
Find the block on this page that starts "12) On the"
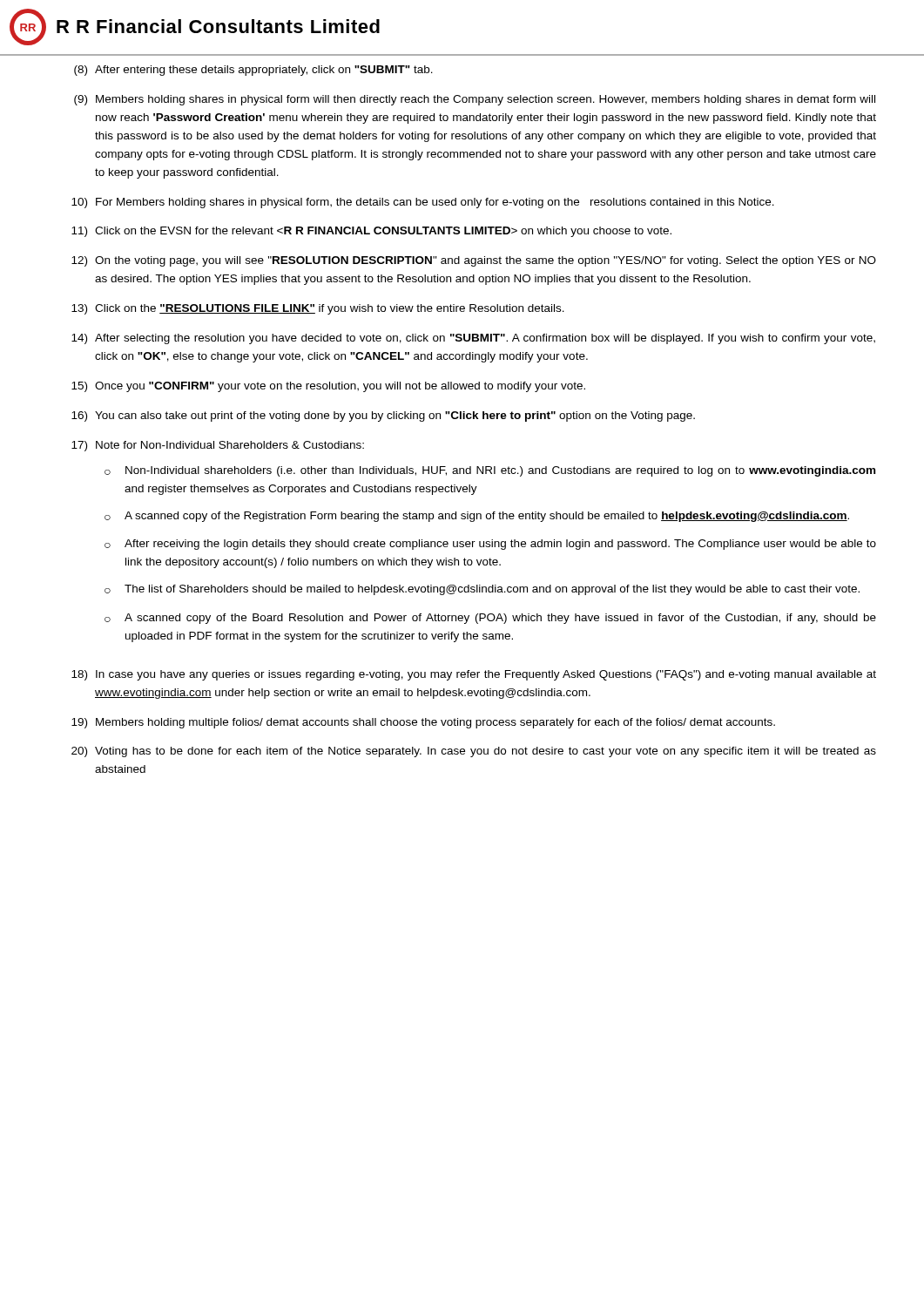pyautogui.click(x=462, y=270)
